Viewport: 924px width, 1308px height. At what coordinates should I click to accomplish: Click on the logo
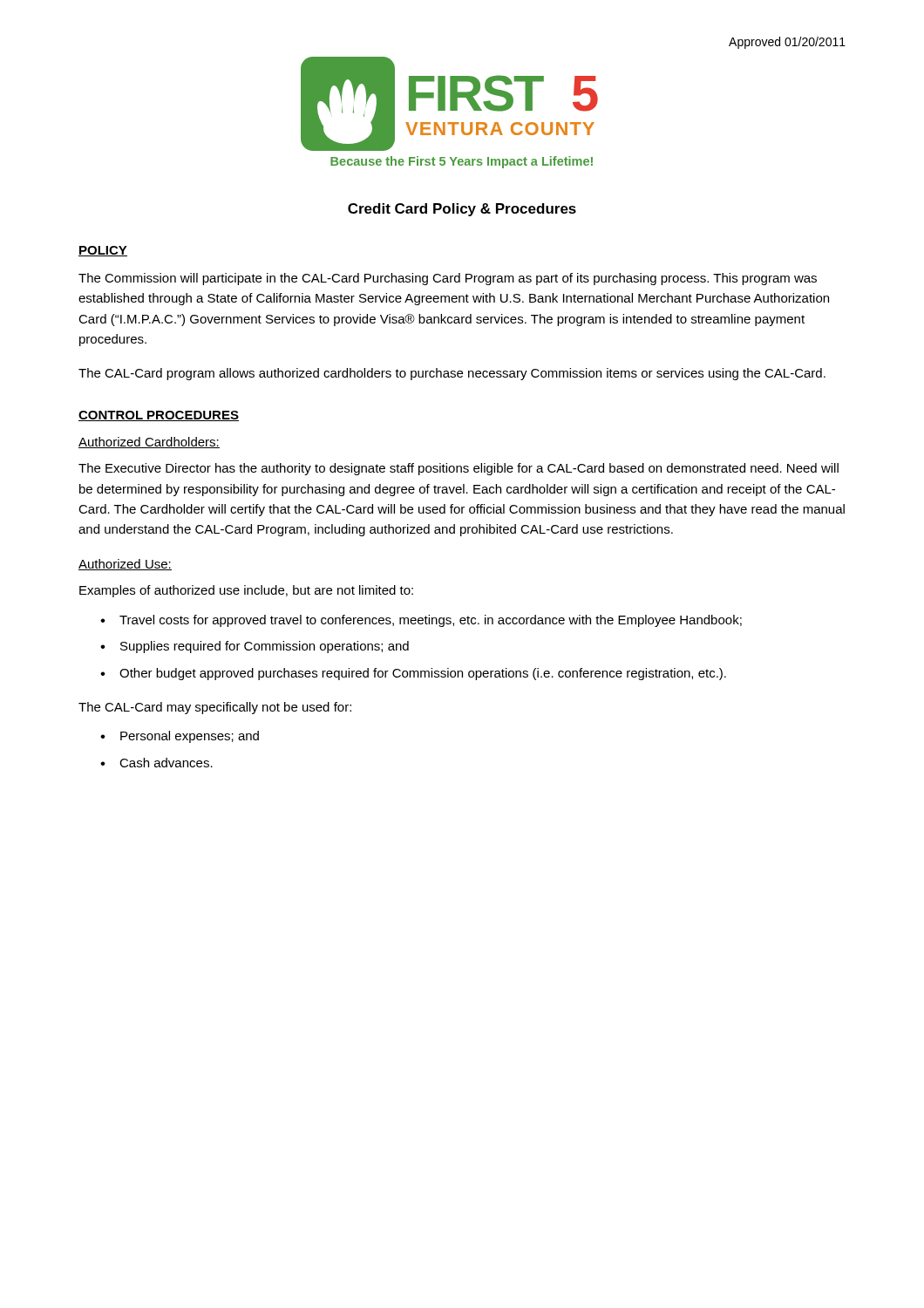click(x=462, y=121)
